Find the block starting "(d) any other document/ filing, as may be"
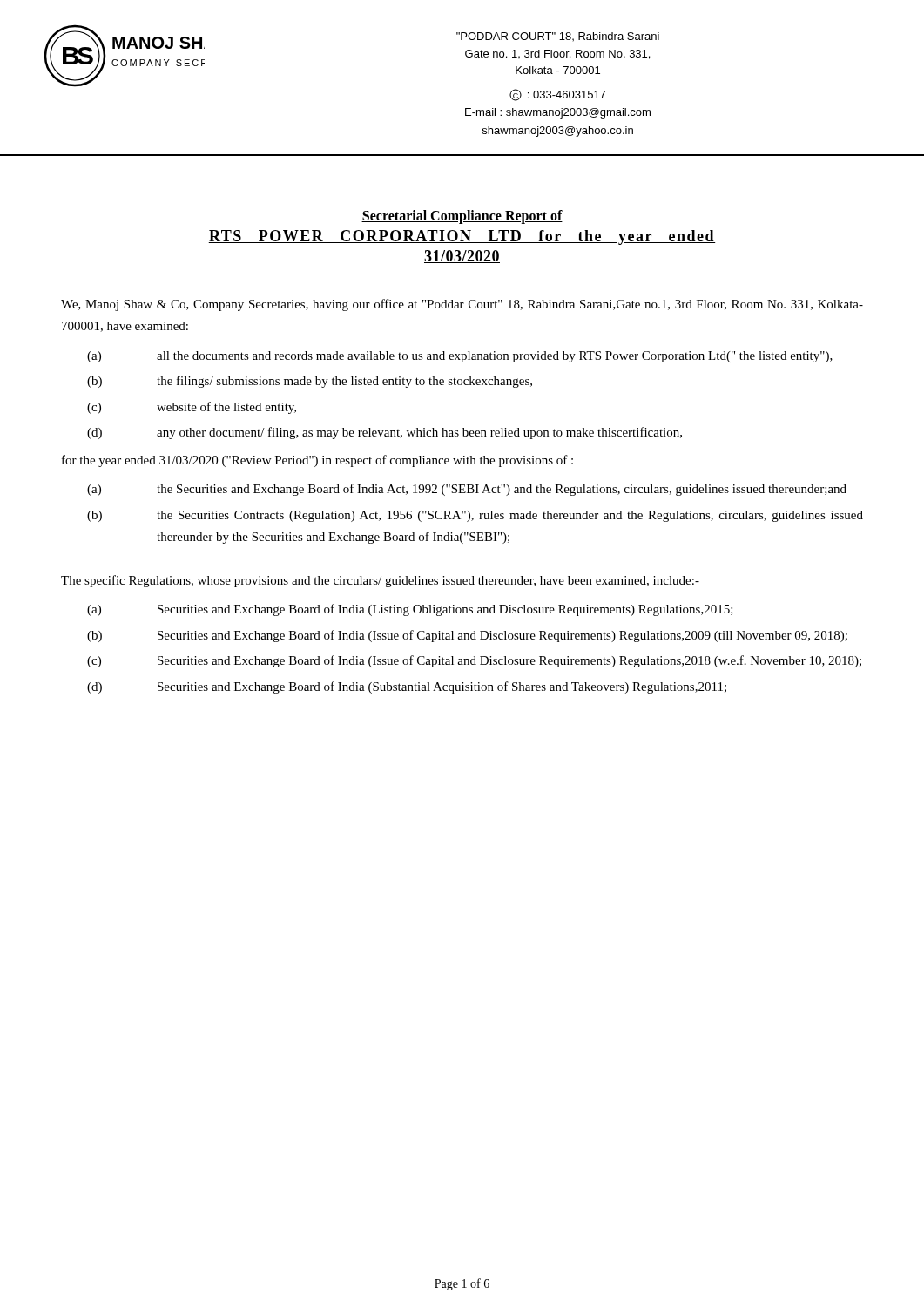Image resolution: width=924 pixels, height=1307 pixels. [x=462, y=433]
